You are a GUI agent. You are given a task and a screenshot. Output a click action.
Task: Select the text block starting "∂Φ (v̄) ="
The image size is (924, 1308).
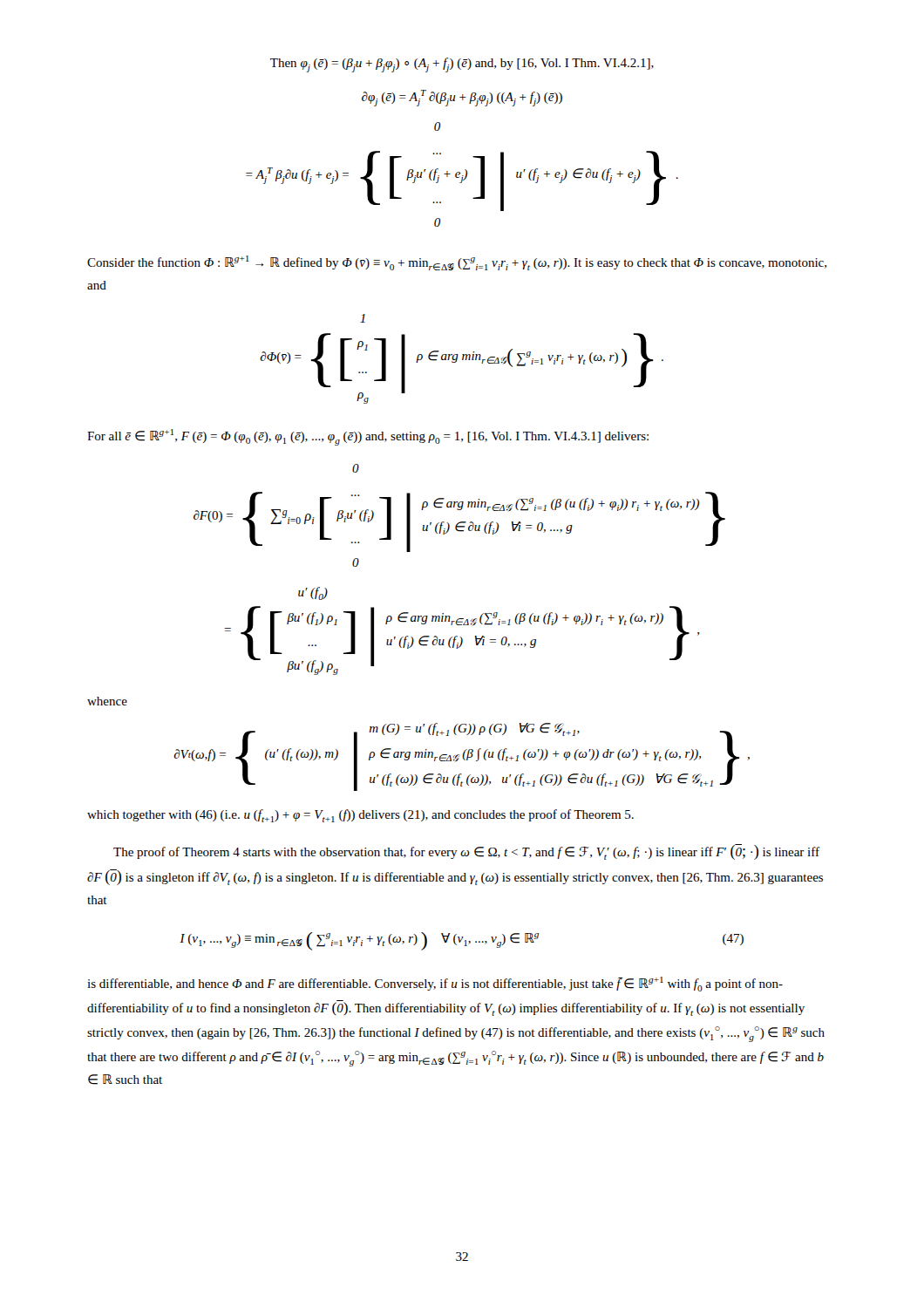click(x=462, y=357)
